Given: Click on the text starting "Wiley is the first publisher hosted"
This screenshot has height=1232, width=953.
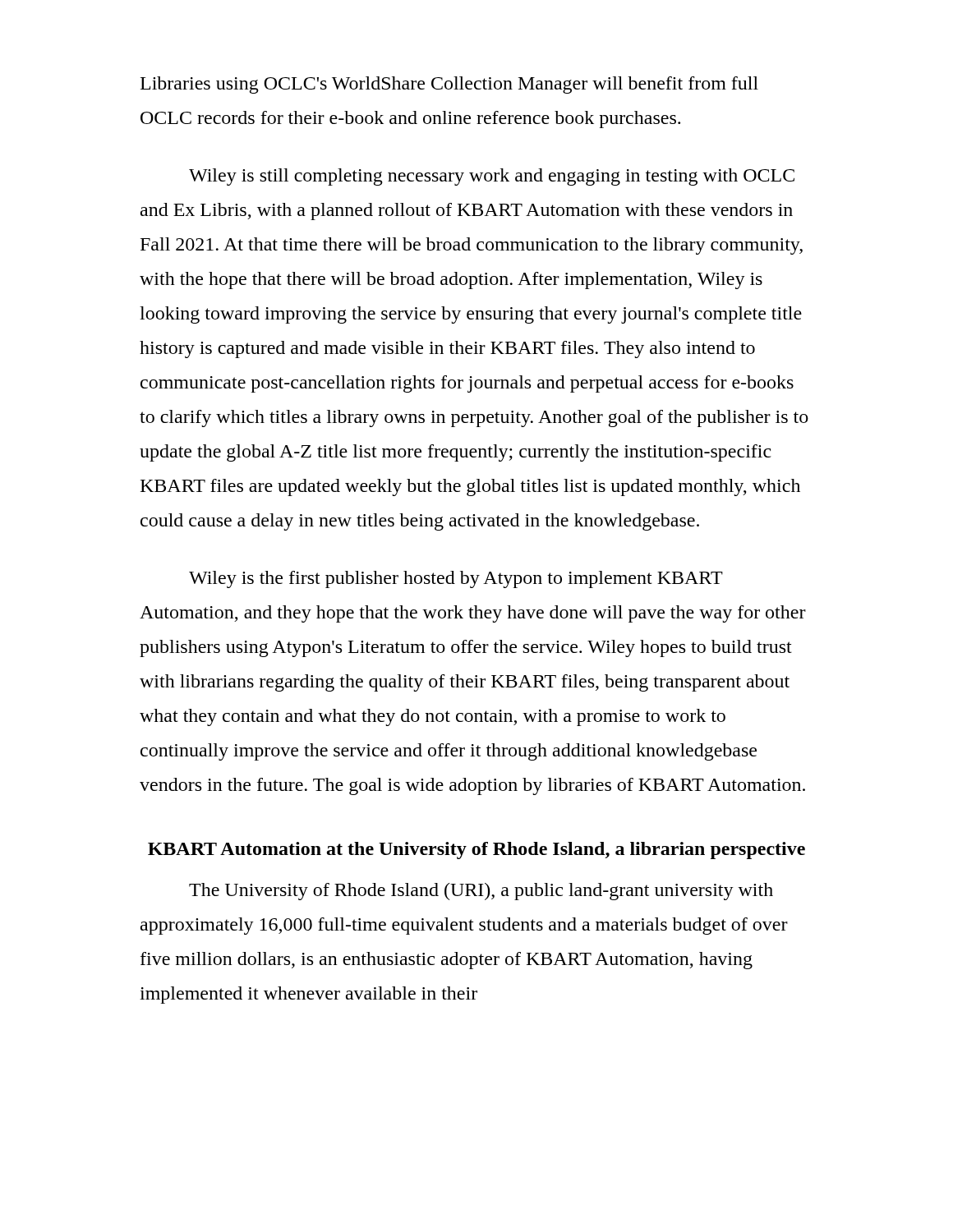Looking at the screenshot, I should pyautogui.click(x=476, y=681).
